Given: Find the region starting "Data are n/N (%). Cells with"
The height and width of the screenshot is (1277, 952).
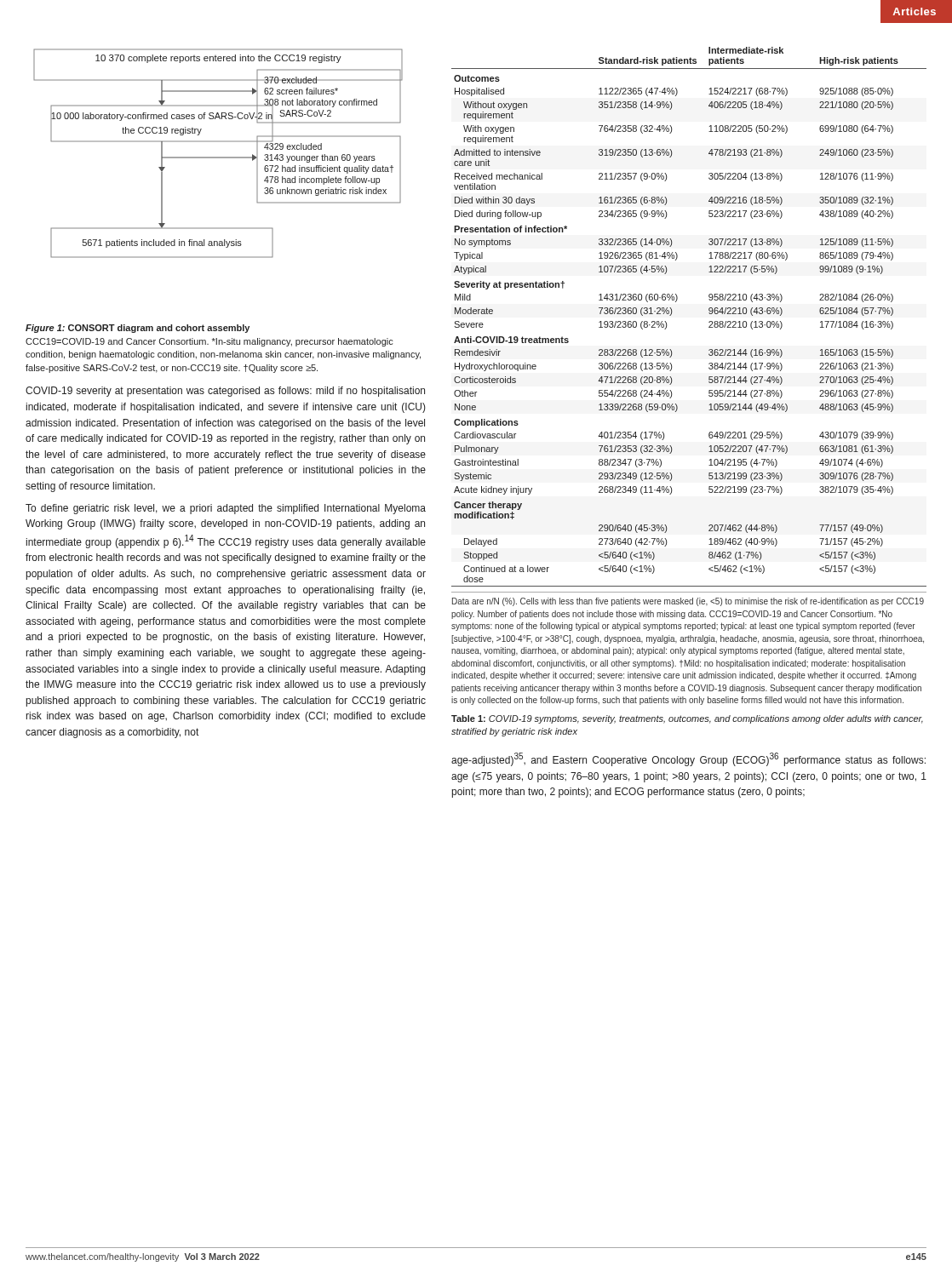Looking at the screenshot, I should [x=688, y=651].
